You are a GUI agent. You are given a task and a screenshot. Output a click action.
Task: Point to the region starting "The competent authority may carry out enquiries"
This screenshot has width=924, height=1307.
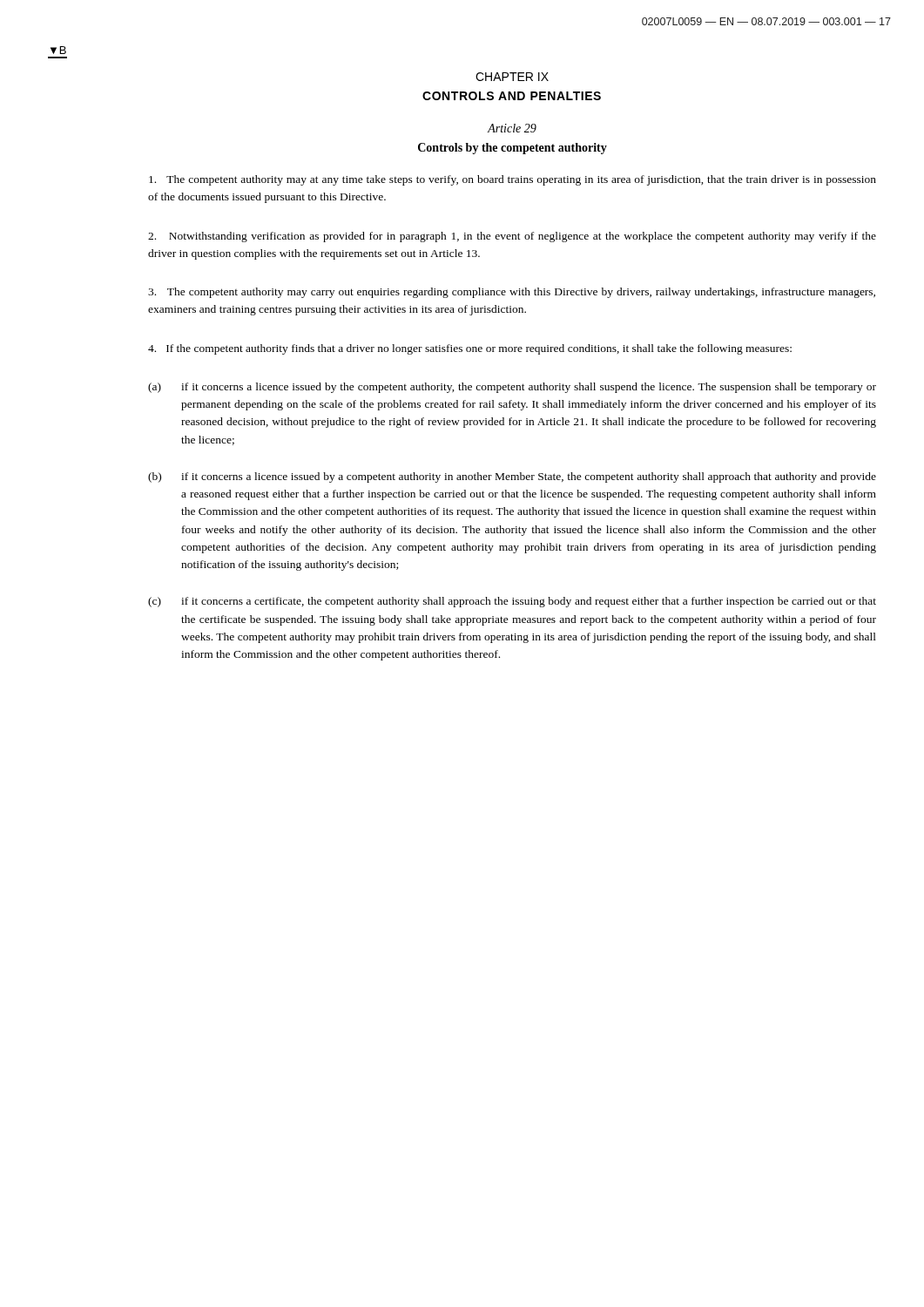[512, 300]
